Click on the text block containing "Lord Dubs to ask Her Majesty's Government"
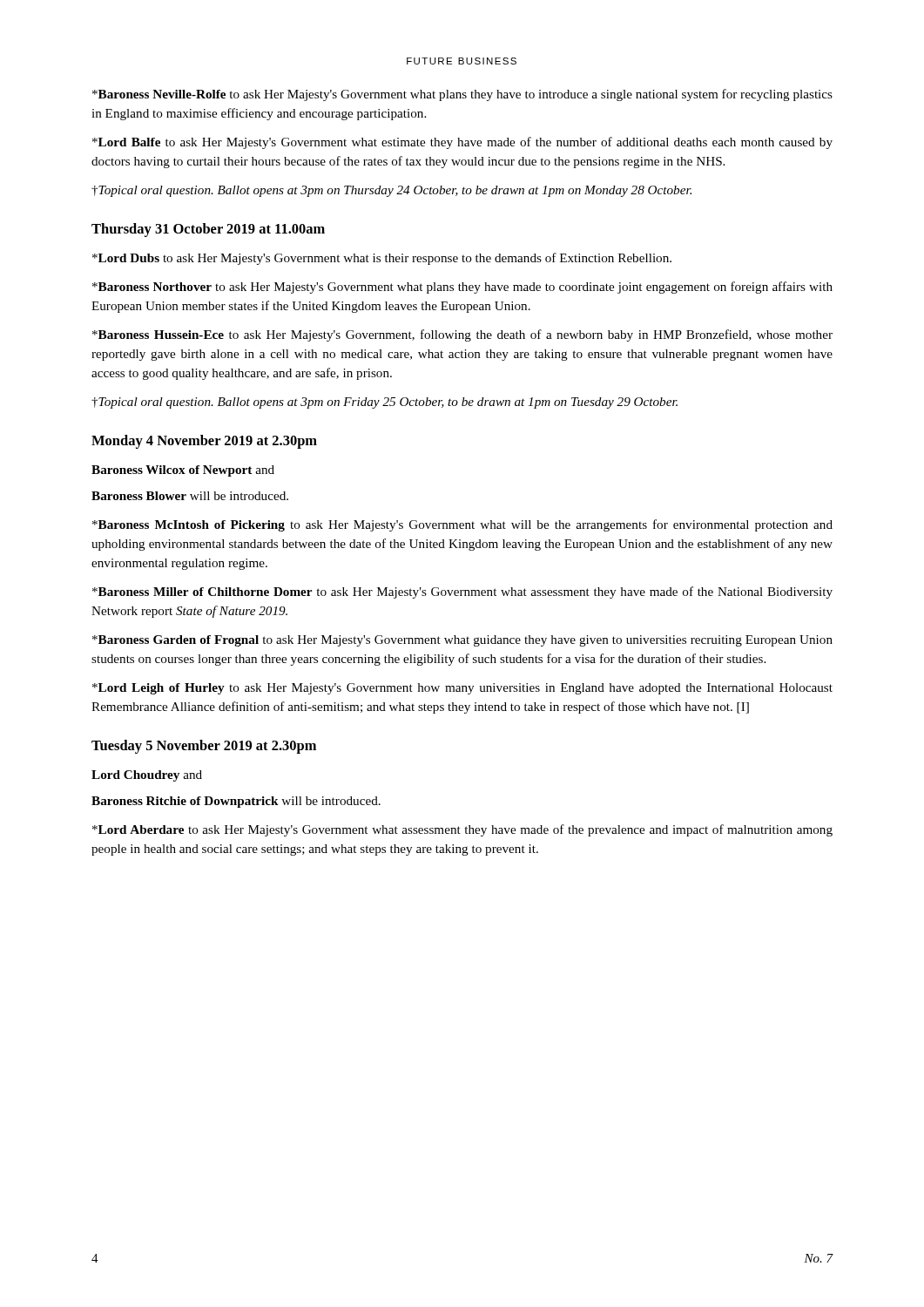924x1307 pixels. 382,257
